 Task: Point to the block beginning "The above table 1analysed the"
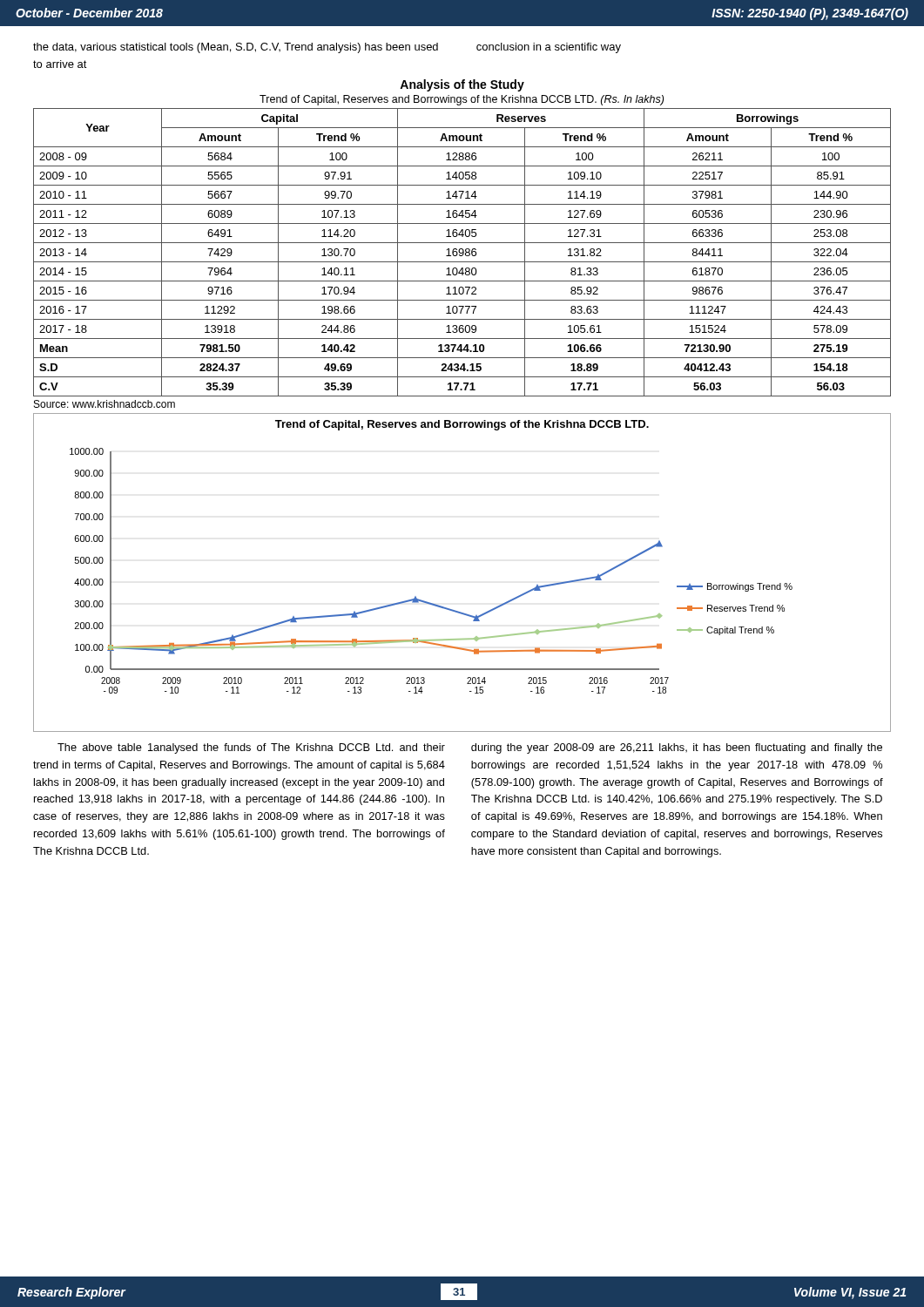[x=239, y=799]
